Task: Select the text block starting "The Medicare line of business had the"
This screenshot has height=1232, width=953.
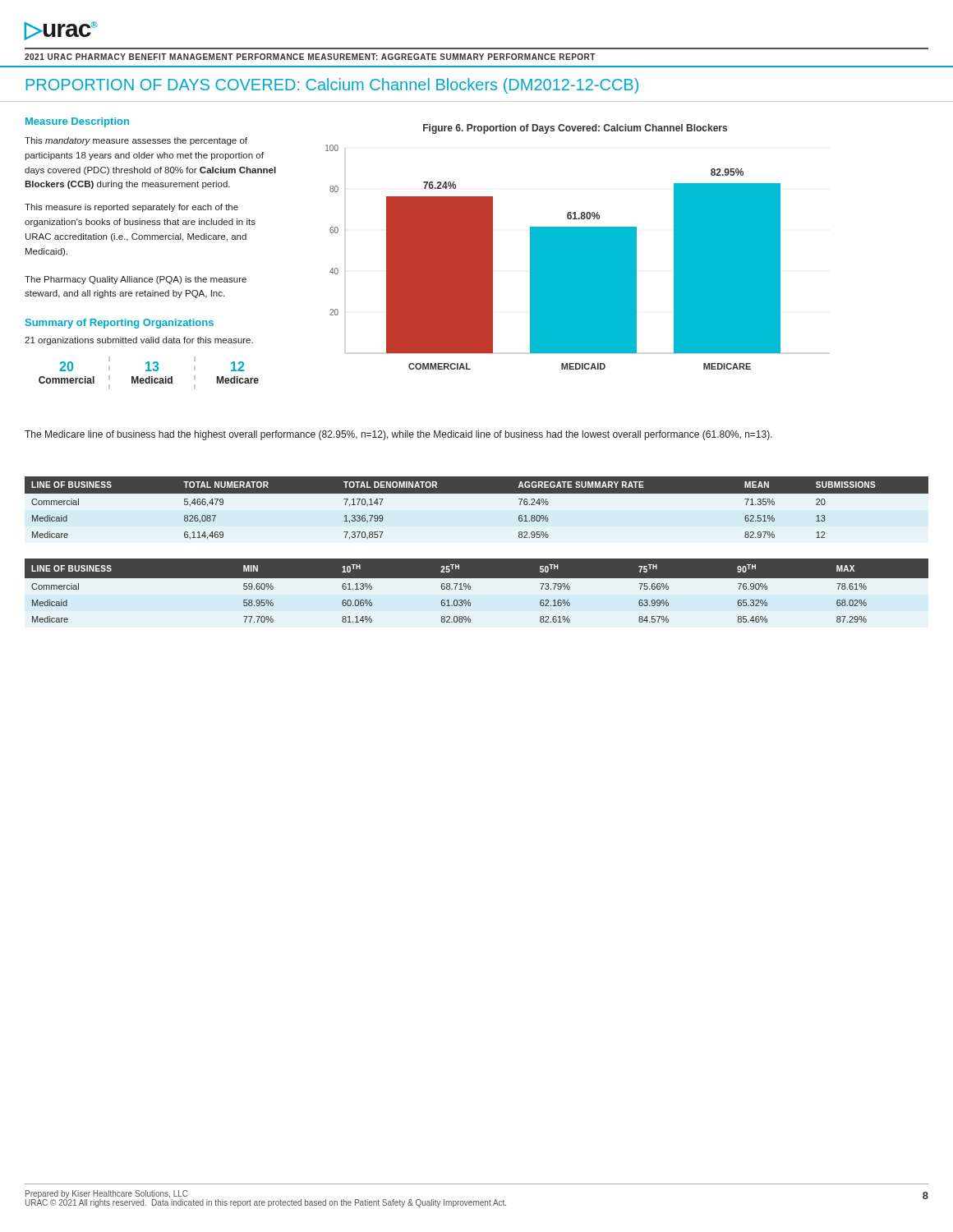Action: [x=399, y=434]
